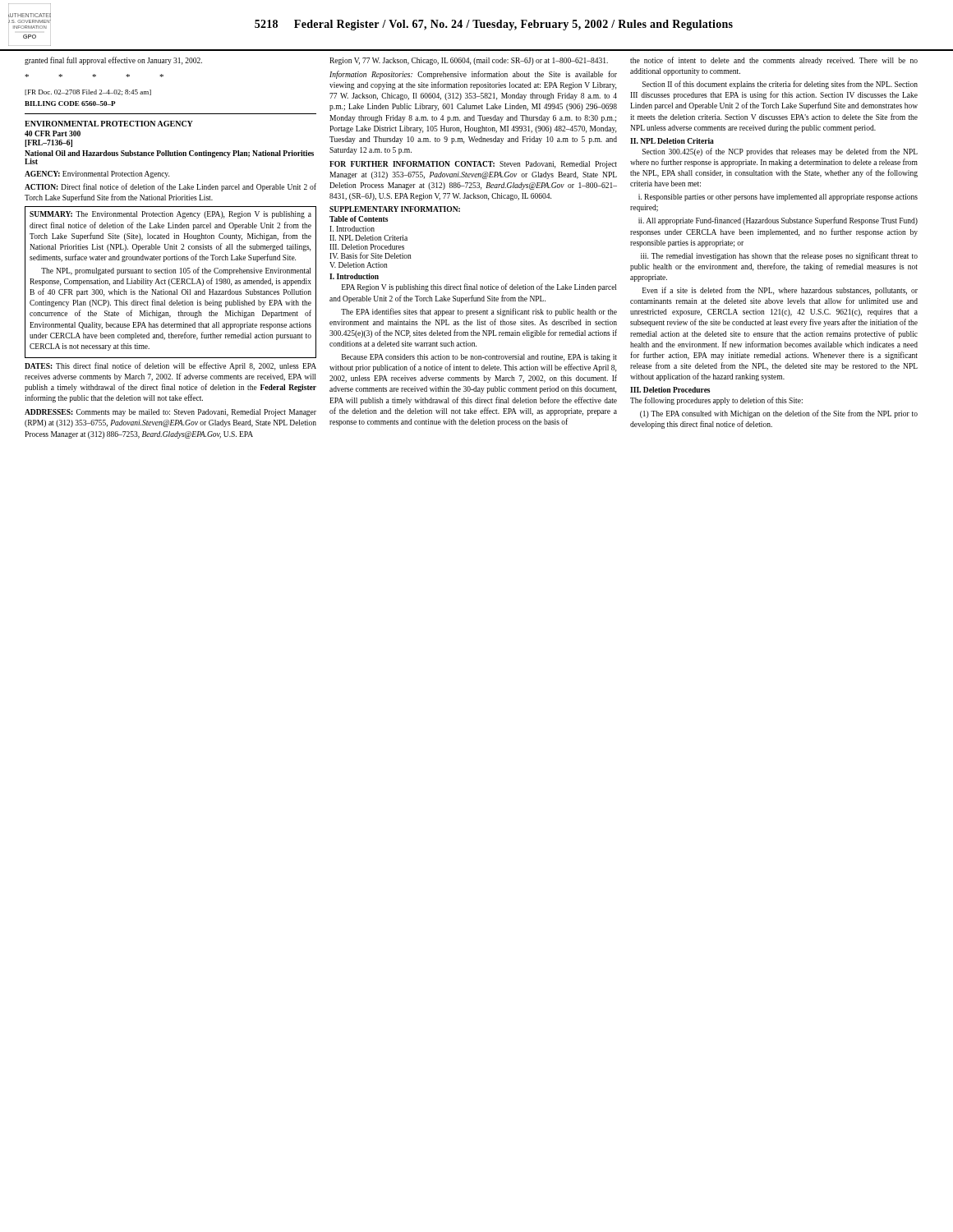Point to the passage starting "AGENCY: Environmental Protection Agency."
Image resolution: width=953 pixels, height=1232 pixels.
[x=170, y=175]
